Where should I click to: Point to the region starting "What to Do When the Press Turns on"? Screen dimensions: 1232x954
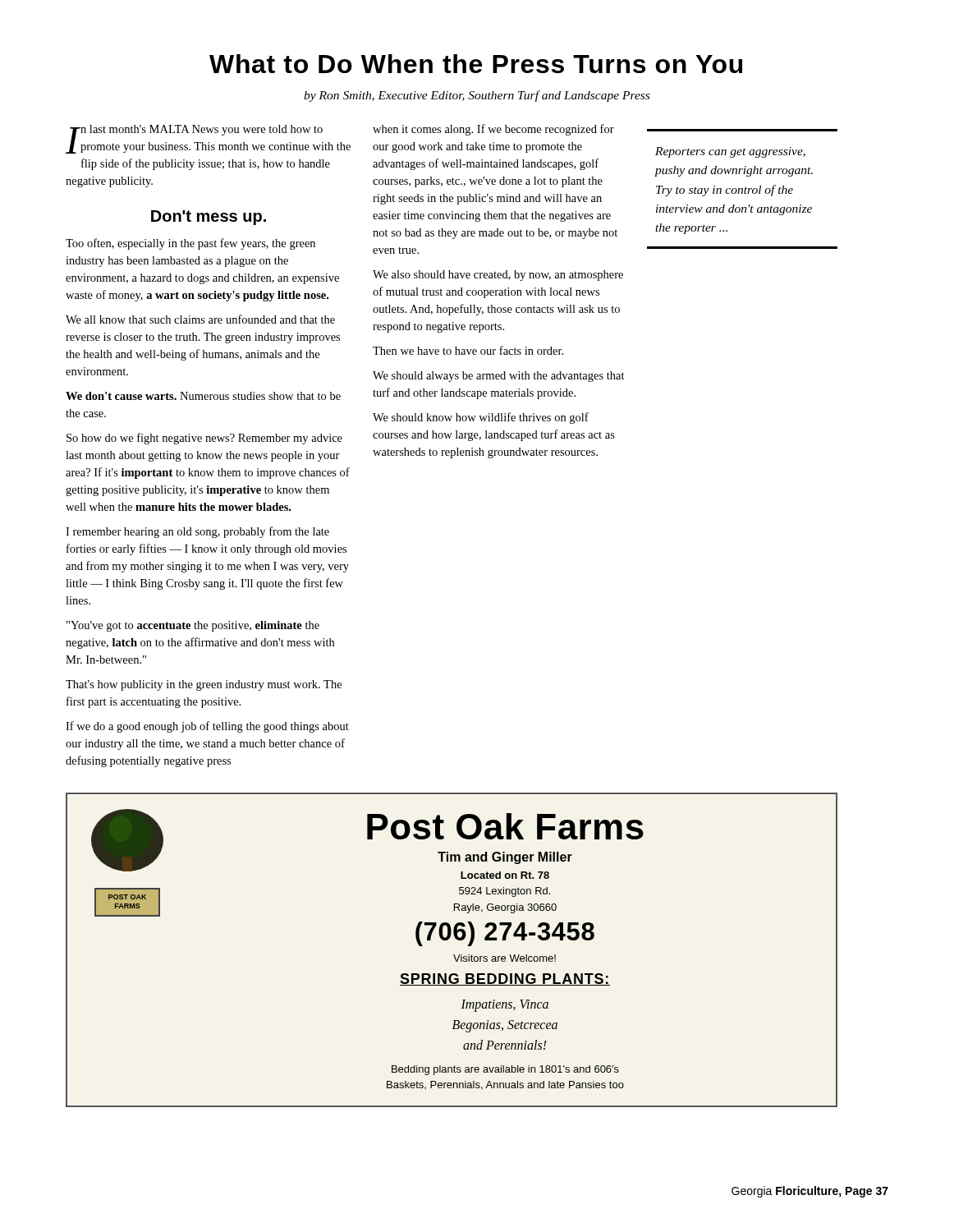477,64
